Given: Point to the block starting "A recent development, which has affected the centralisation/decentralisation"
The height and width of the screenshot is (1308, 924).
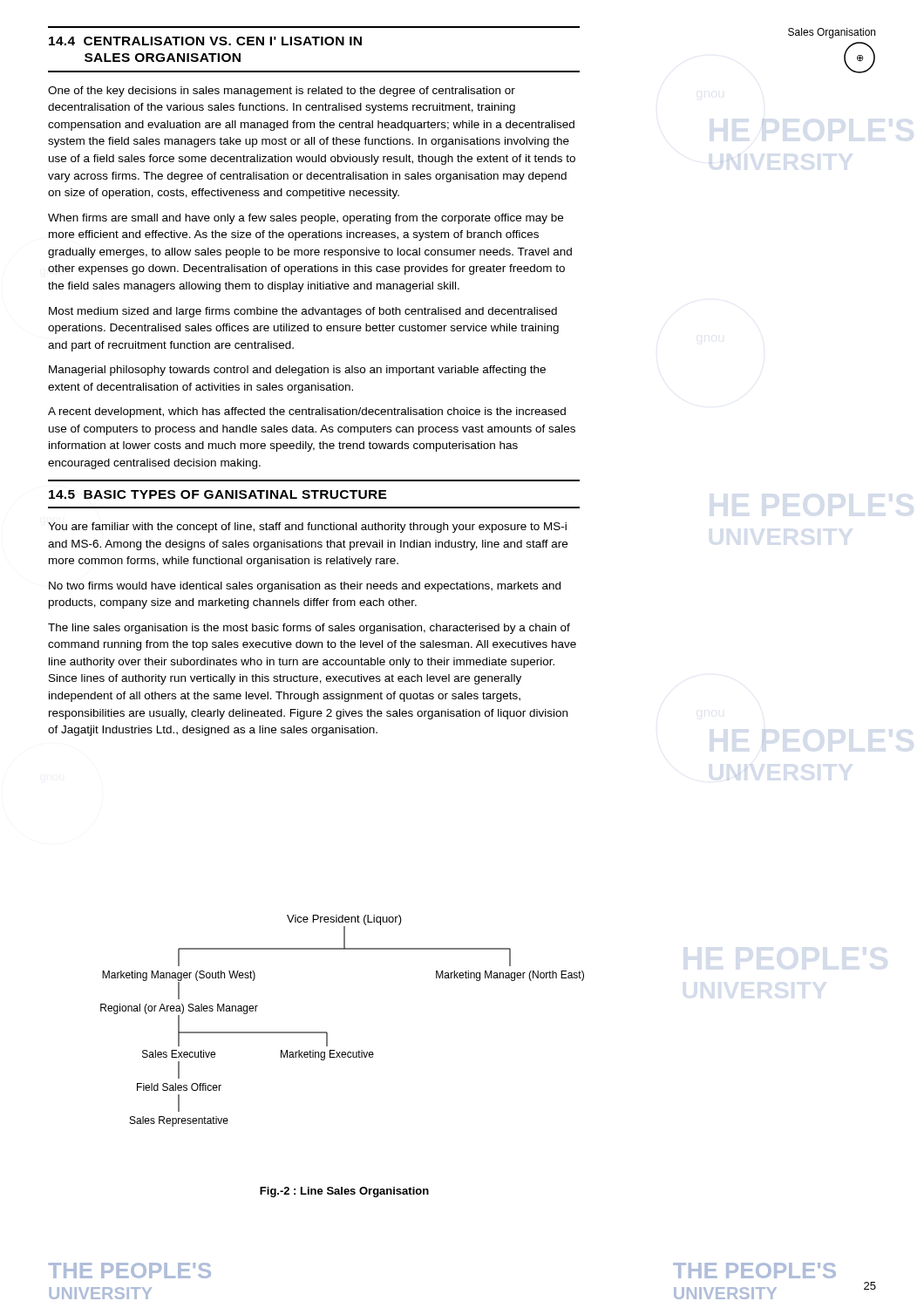Looking at the screenshot, I should click(x=314, y=437).
